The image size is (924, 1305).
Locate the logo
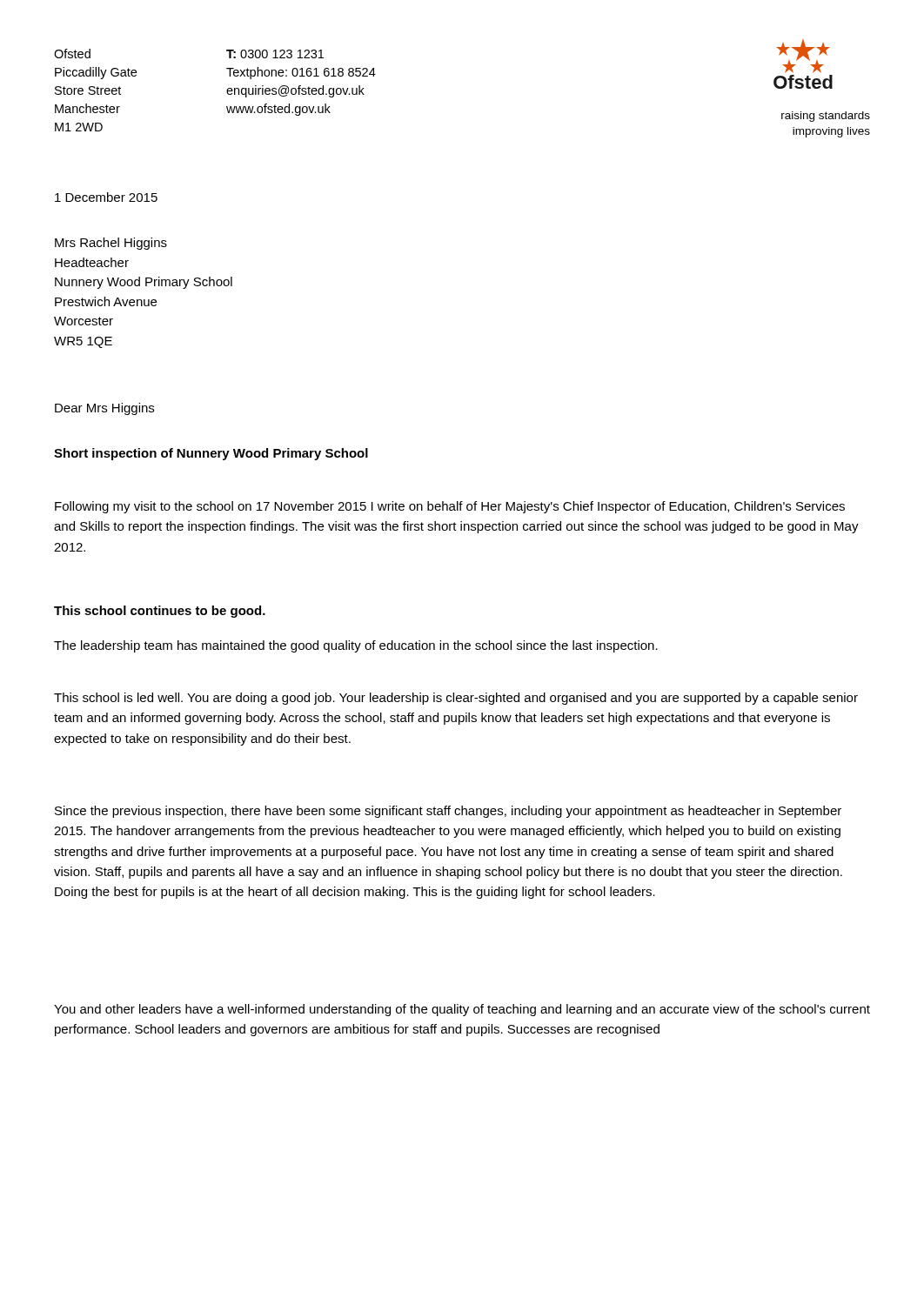(796, 87)
